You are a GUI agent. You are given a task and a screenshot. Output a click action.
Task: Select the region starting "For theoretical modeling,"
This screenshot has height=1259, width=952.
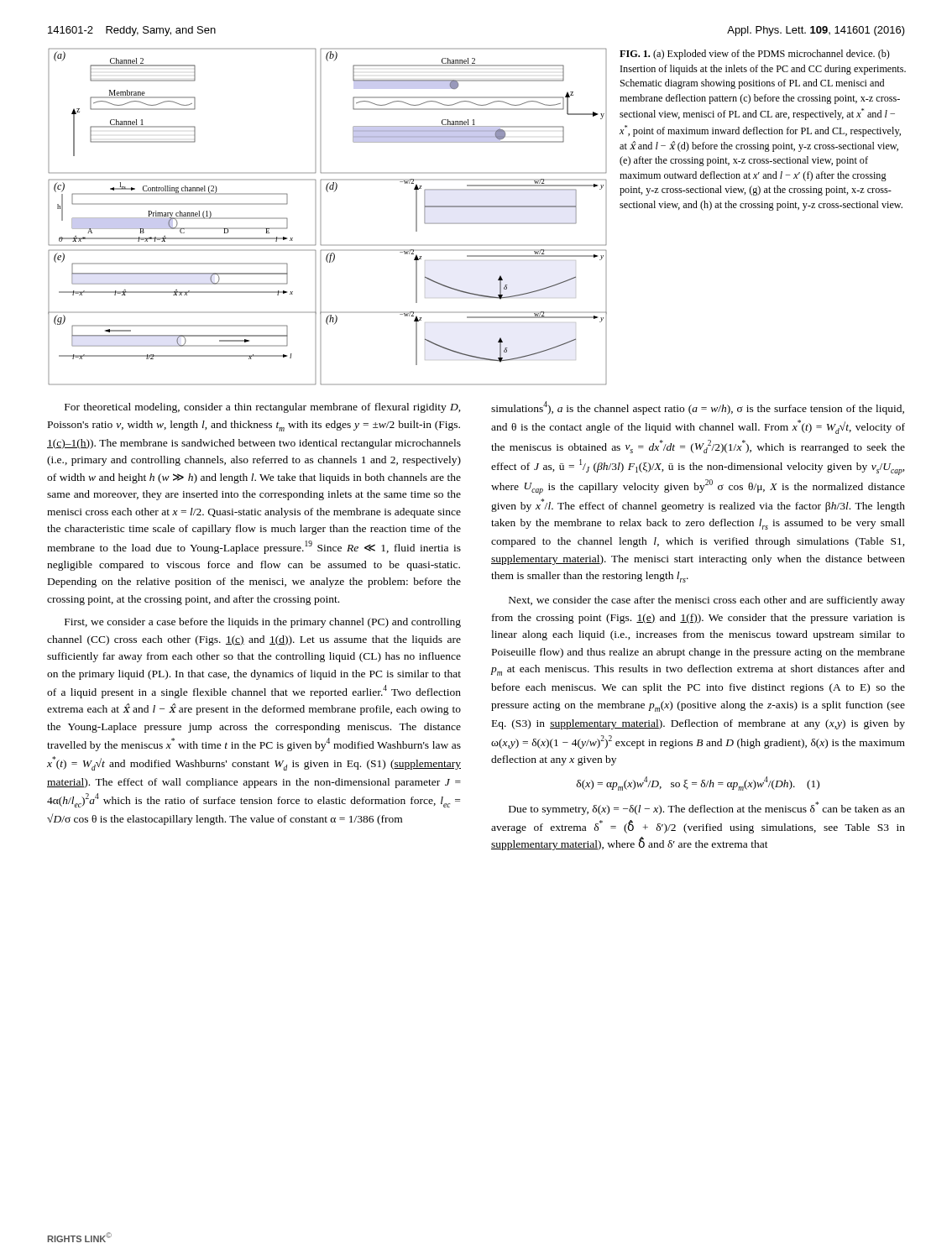pos(273,408)
